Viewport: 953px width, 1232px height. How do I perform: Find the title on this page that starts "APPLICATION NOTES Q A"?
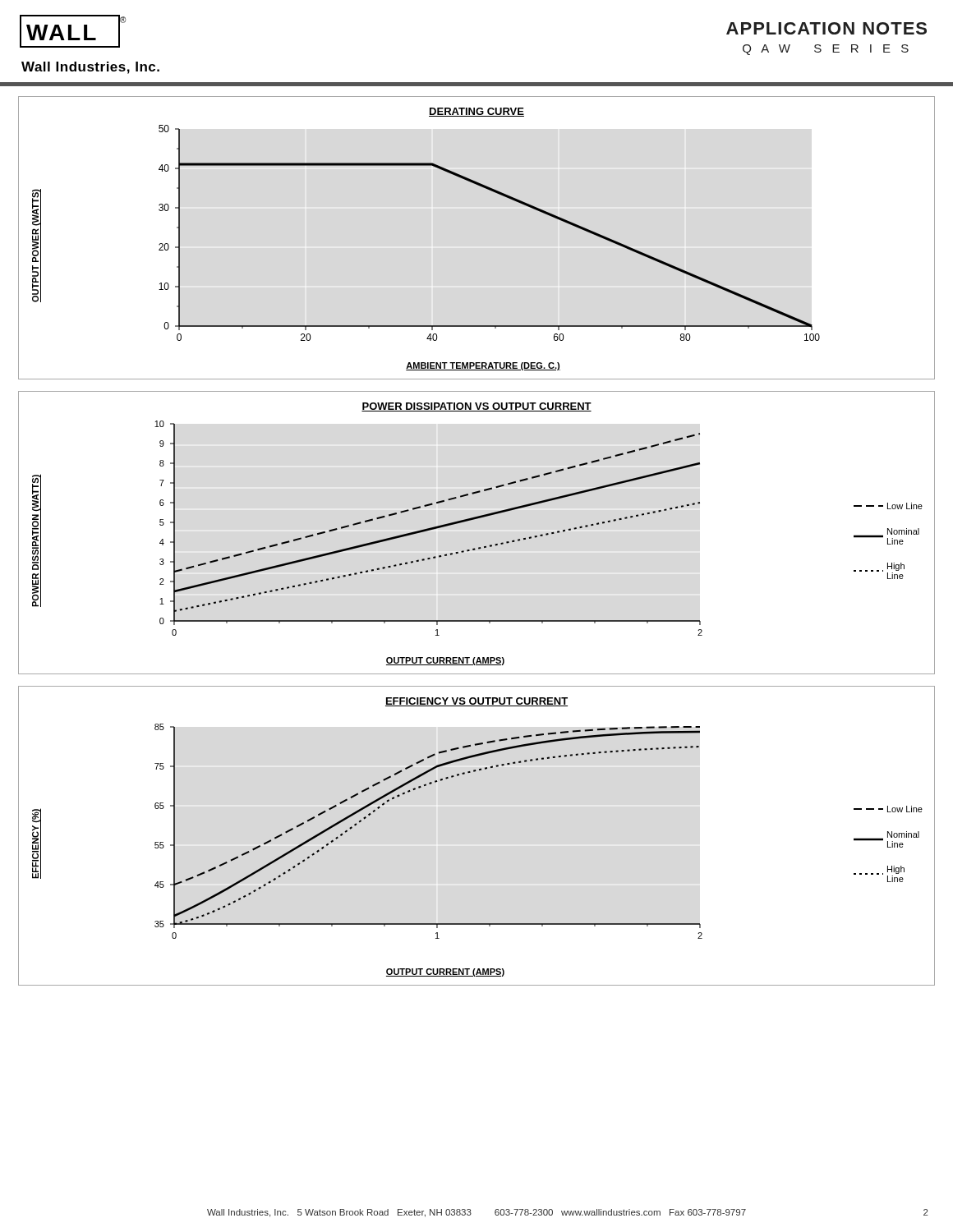[x=827, y=37]
